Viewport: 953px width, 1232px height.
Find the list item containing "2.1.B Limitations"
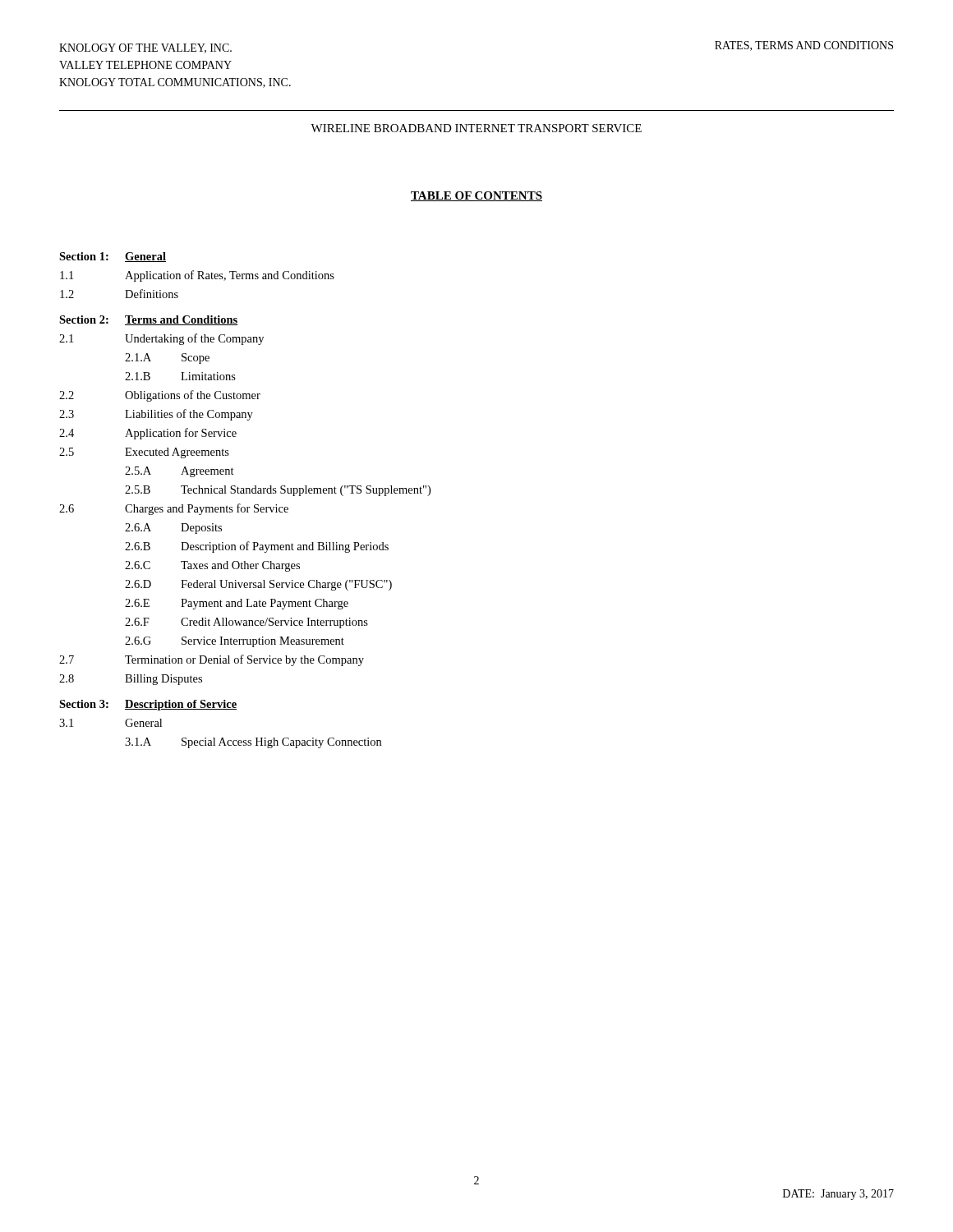click(180, 376)
